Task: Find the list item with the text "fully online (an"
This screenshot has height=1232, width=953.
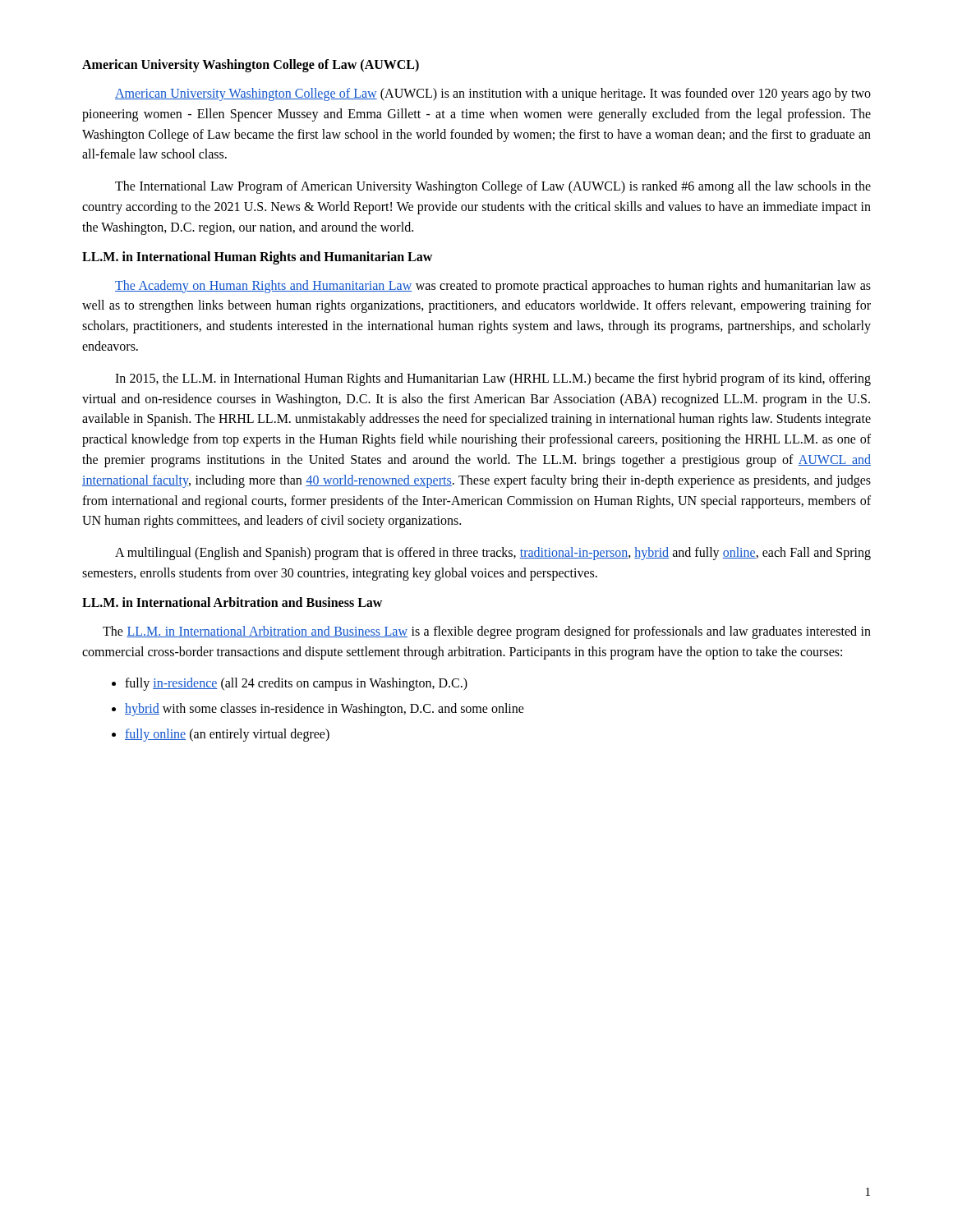Action: click(221, 735)
